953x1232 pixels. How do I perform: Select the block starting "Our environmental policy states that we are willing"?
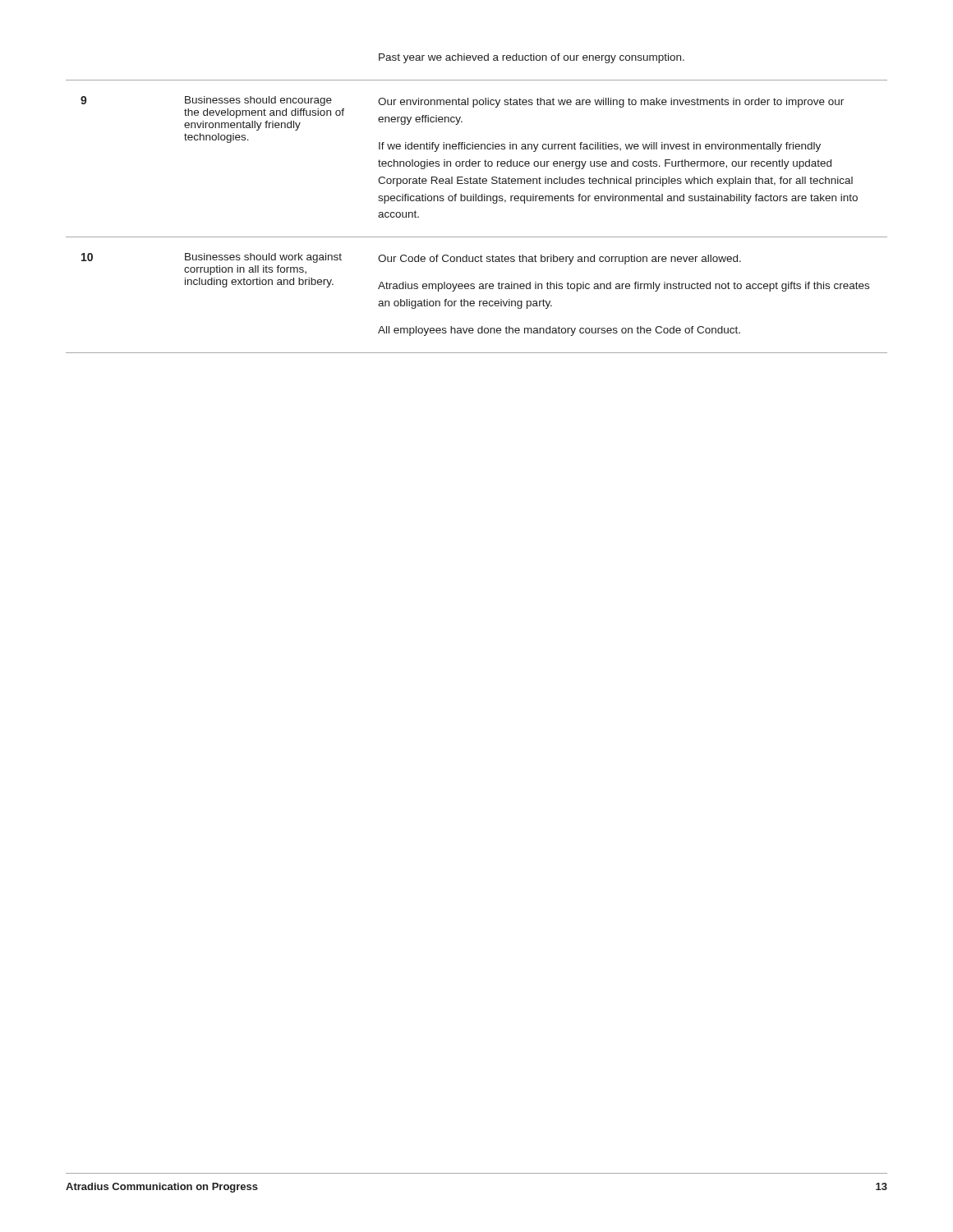[625, 159]
